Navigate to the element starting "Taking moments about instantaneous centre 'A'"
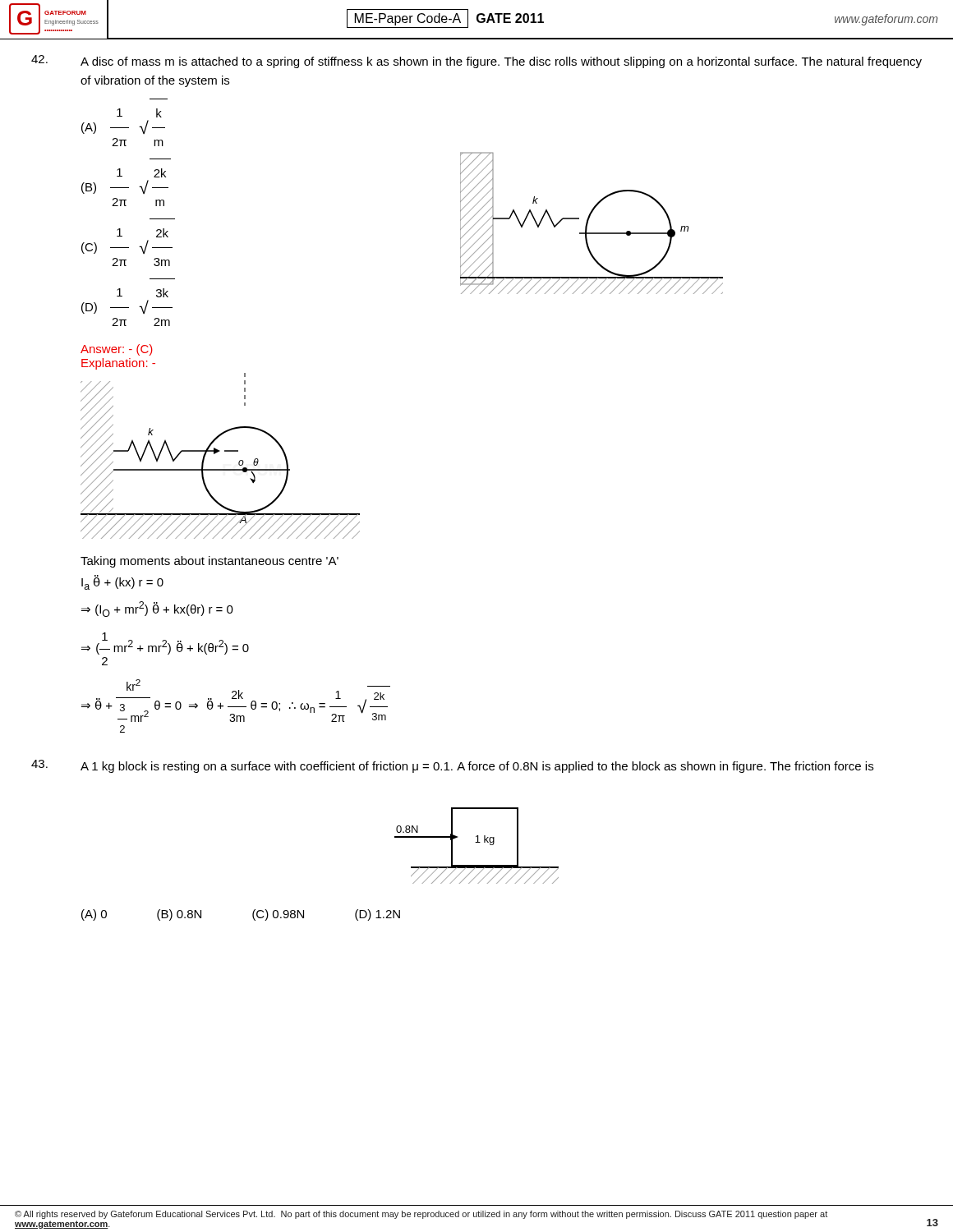The width and height of the screenshot is (953, 1232). pyautogui.click(x=210, y=560)
